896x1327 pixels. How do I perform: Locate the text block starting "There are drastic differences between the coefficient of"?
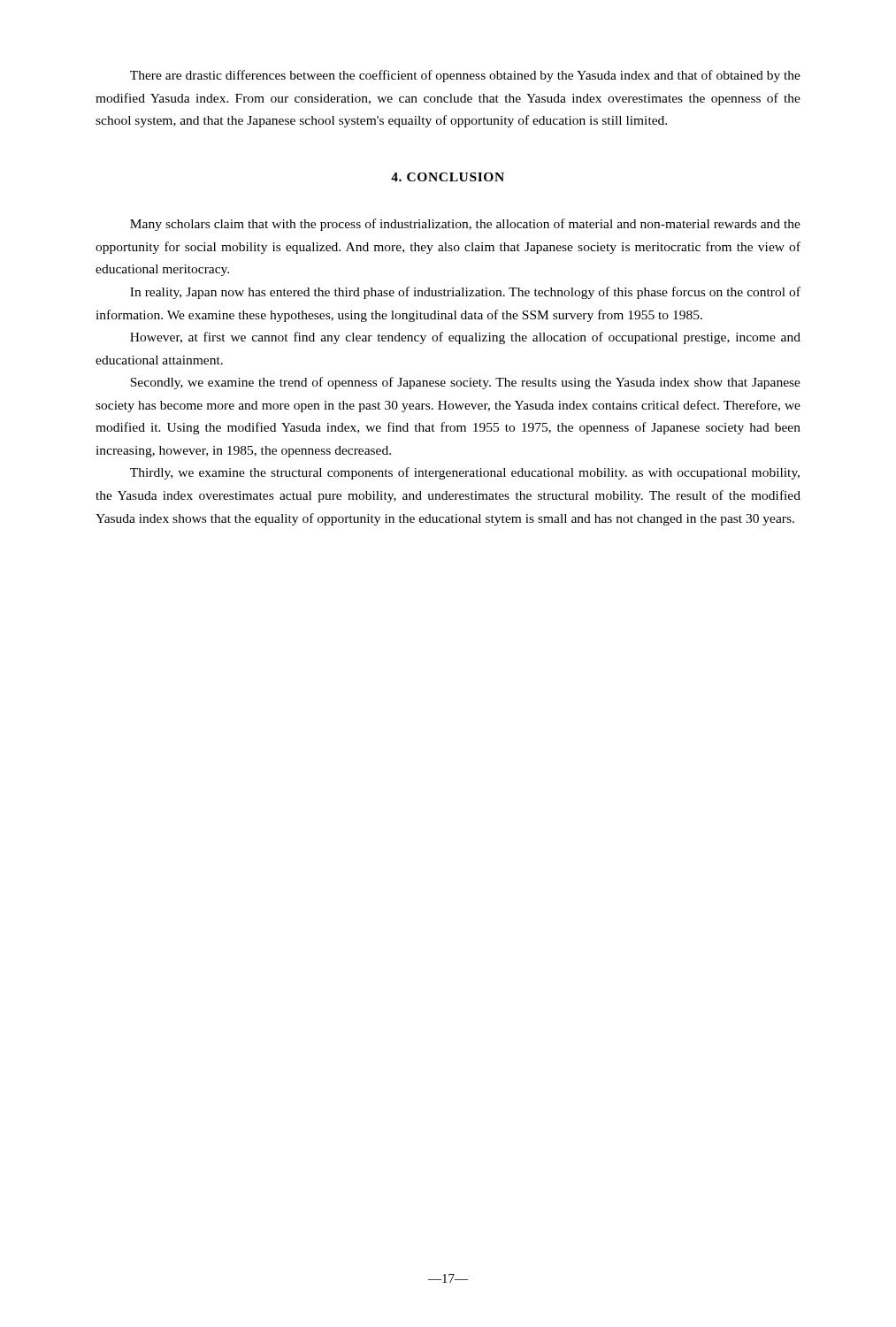448,98
